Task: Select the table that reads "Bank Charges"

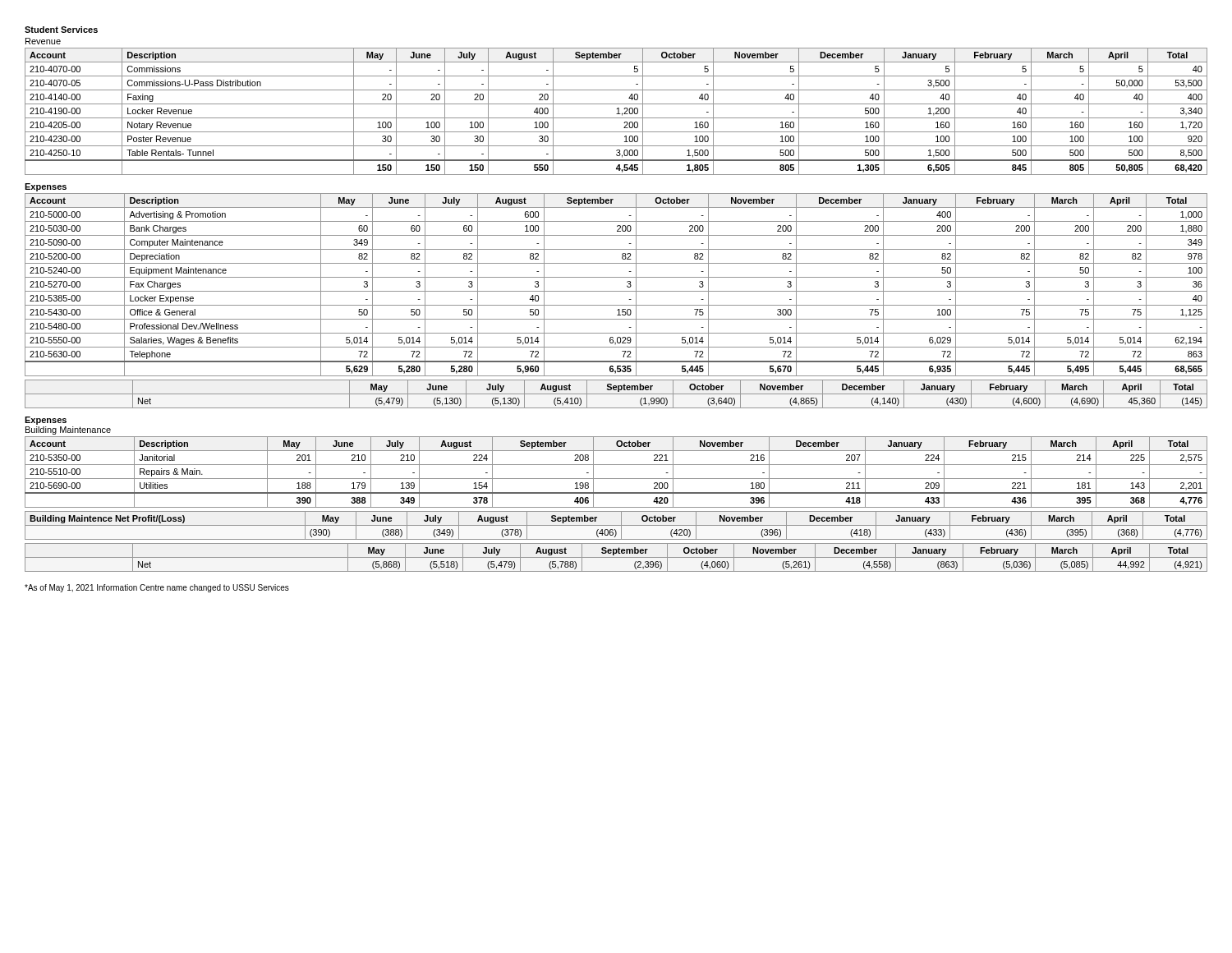Action: coord(616,285)
